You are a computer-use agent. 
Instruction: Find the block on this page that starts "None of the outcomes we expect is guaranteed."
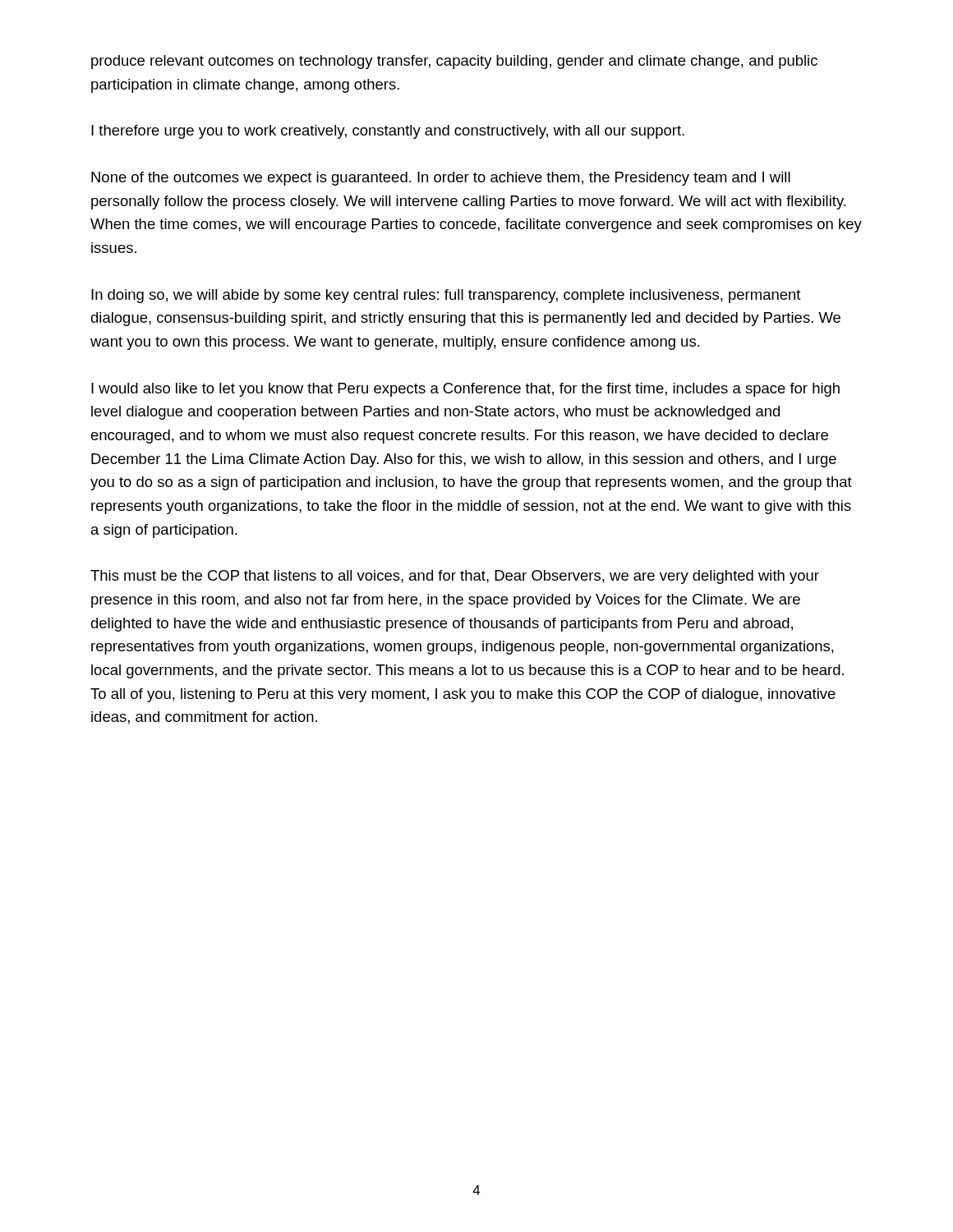[x=476, y=212]
